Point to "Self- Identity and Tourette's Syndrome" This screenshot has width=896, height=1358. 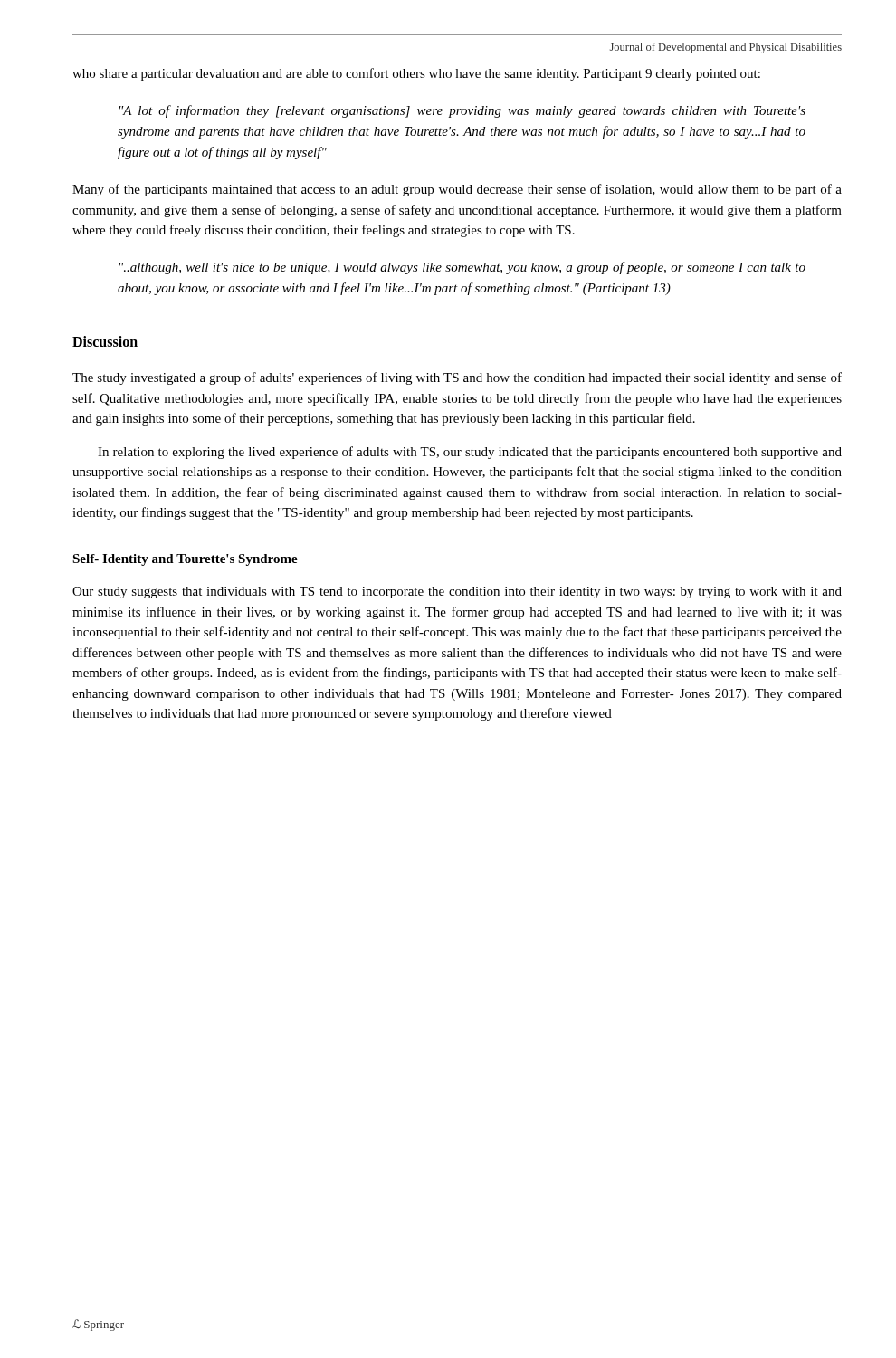click(x=185, y=558)
